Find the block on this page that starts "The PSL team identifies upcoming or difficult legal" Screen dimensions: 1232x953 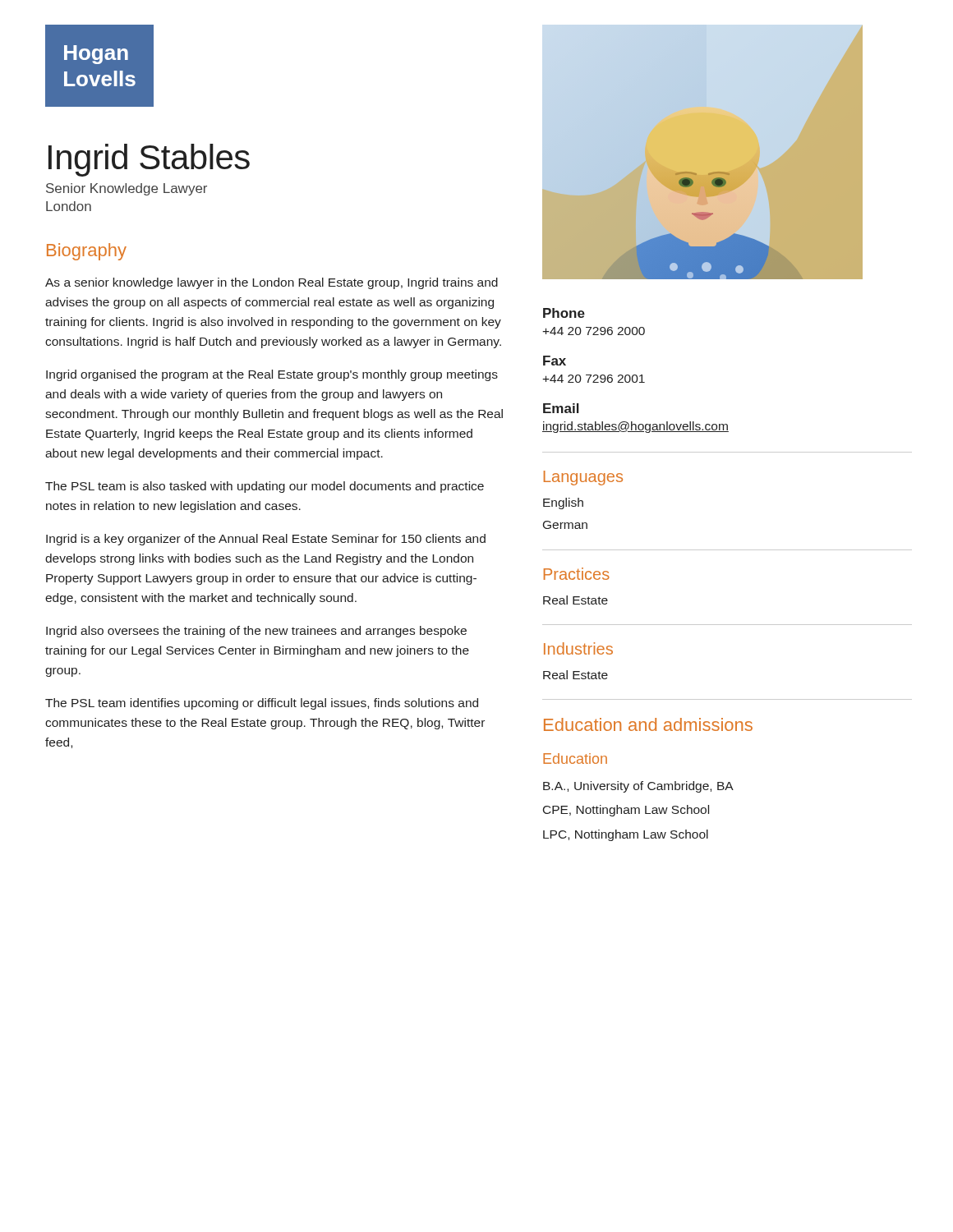tap(275, 723)
